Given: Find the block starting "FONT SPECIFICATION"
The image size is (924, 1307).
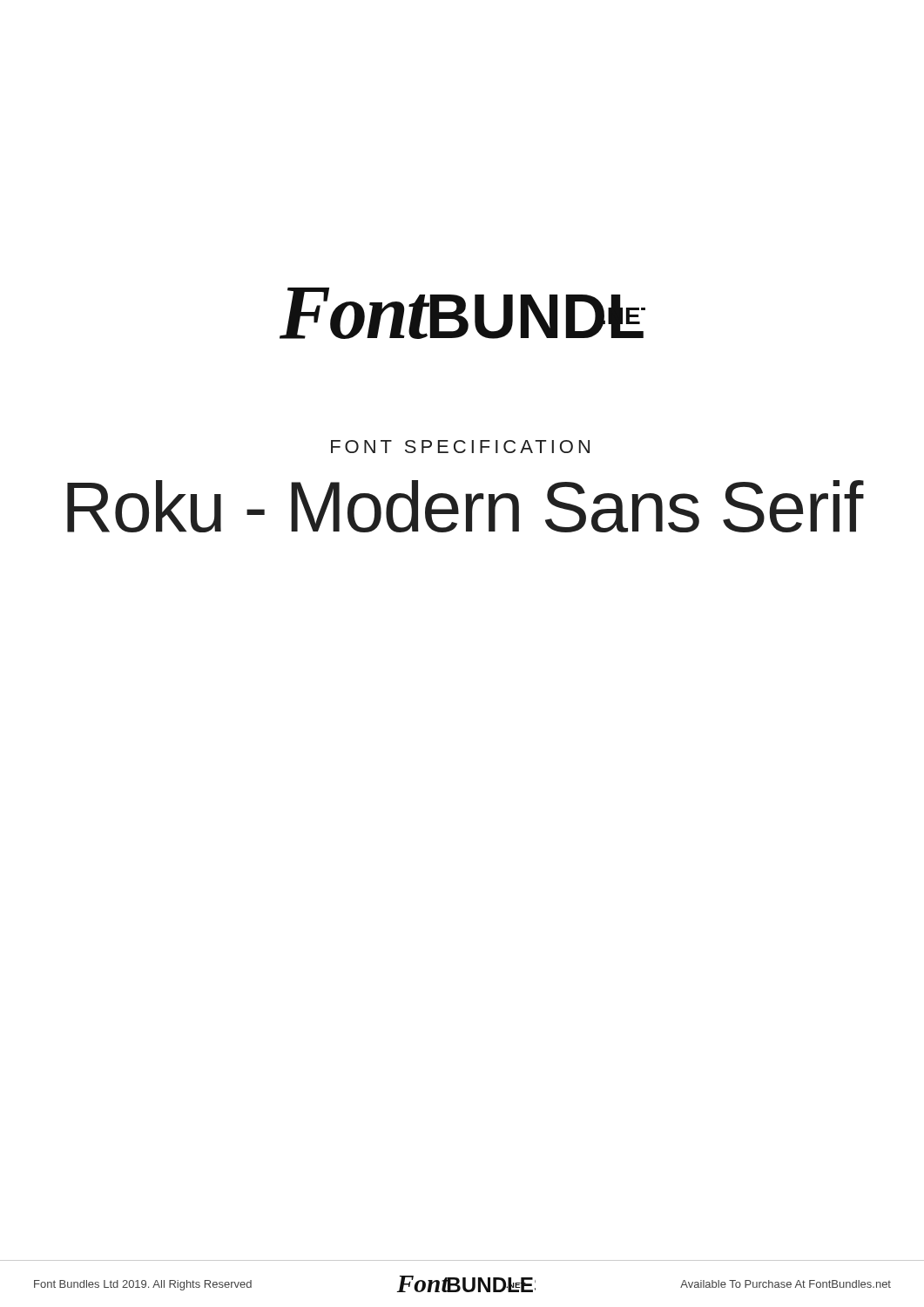Looking at the screenshot, I should tap(462, 447).
